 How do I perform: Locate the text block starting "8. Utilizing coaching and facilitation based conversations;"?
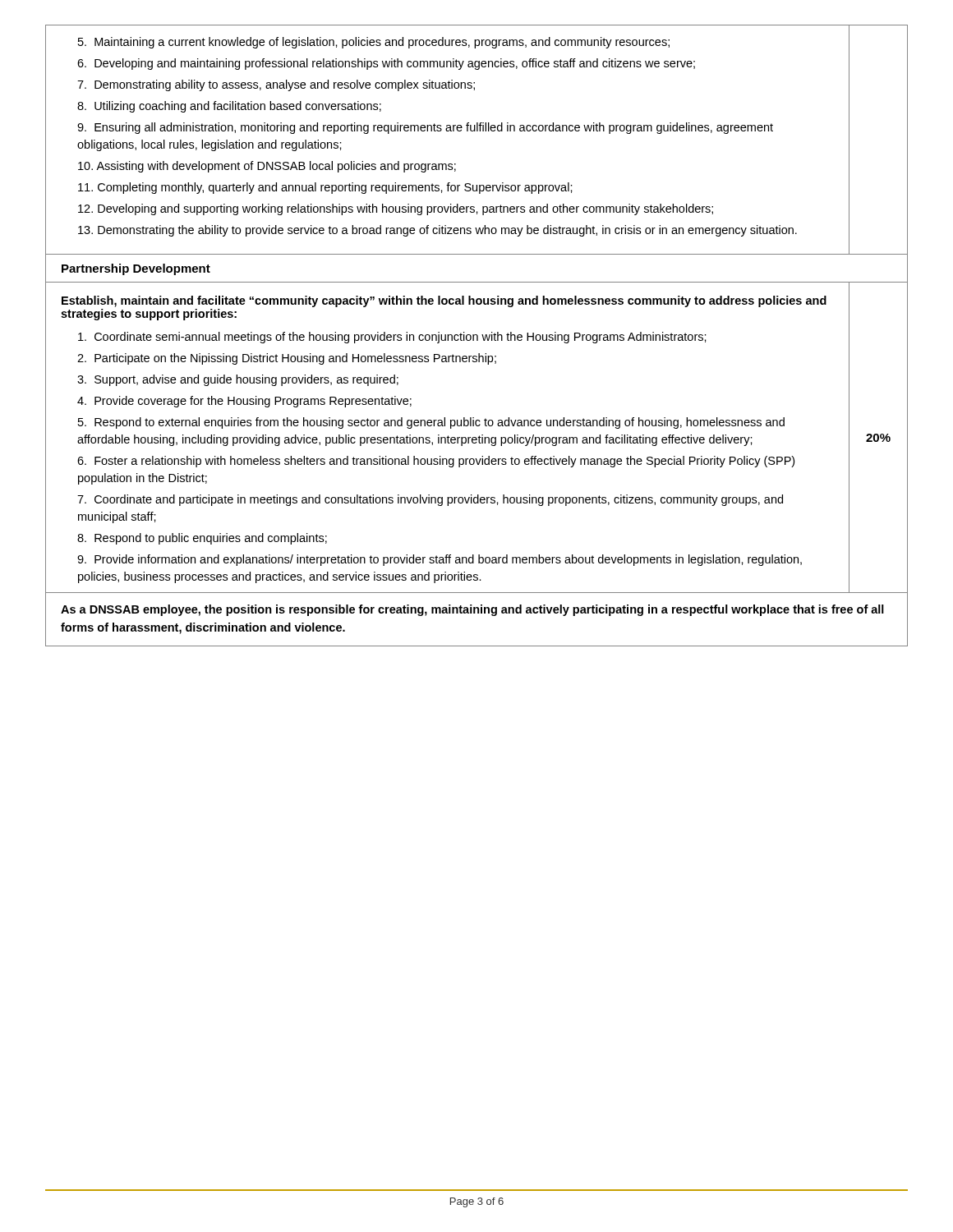[230, 106]
